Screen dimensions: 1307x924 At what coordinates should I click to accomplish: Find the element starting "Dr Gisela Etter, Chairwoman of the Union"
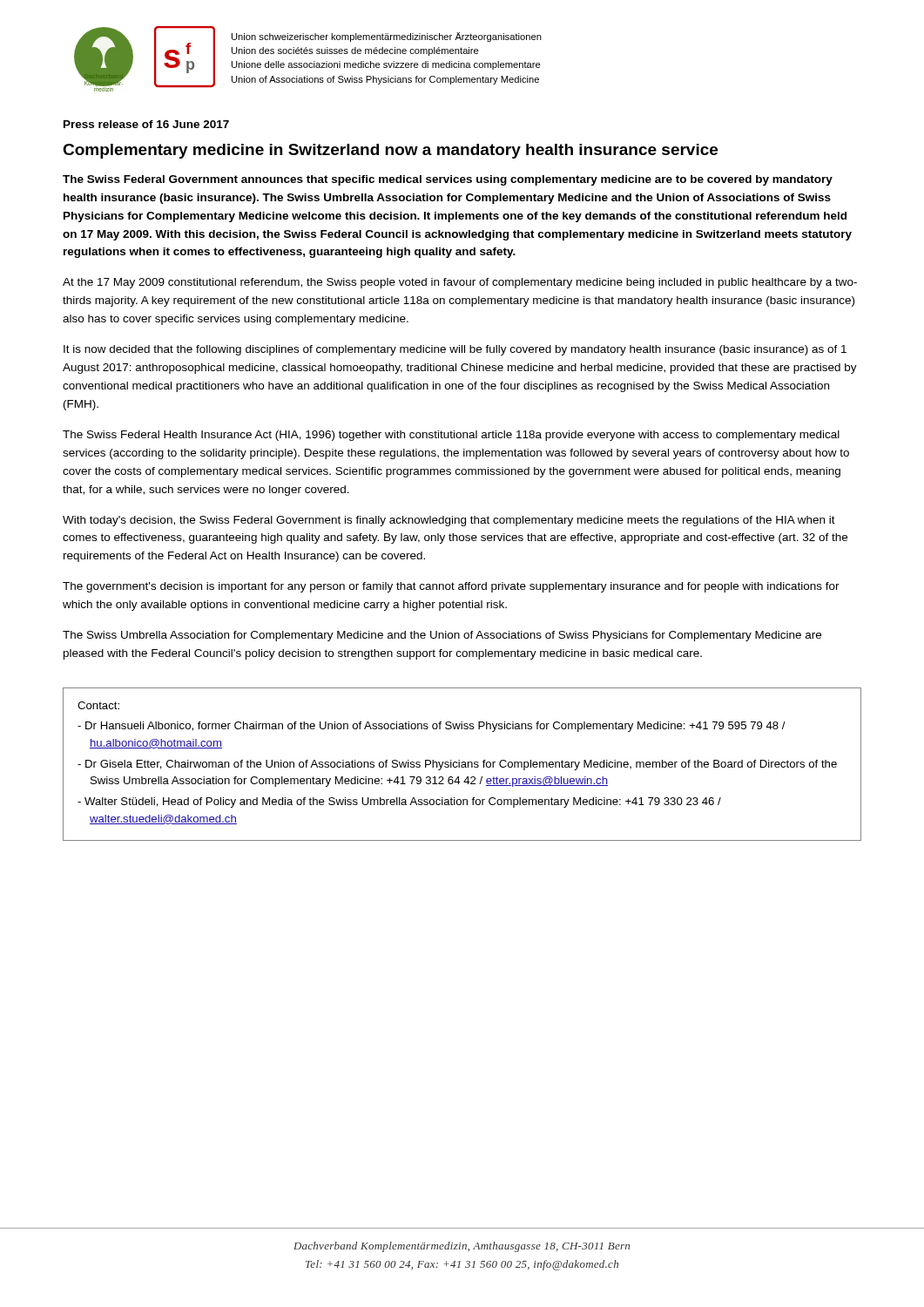[x=461, y=772]
